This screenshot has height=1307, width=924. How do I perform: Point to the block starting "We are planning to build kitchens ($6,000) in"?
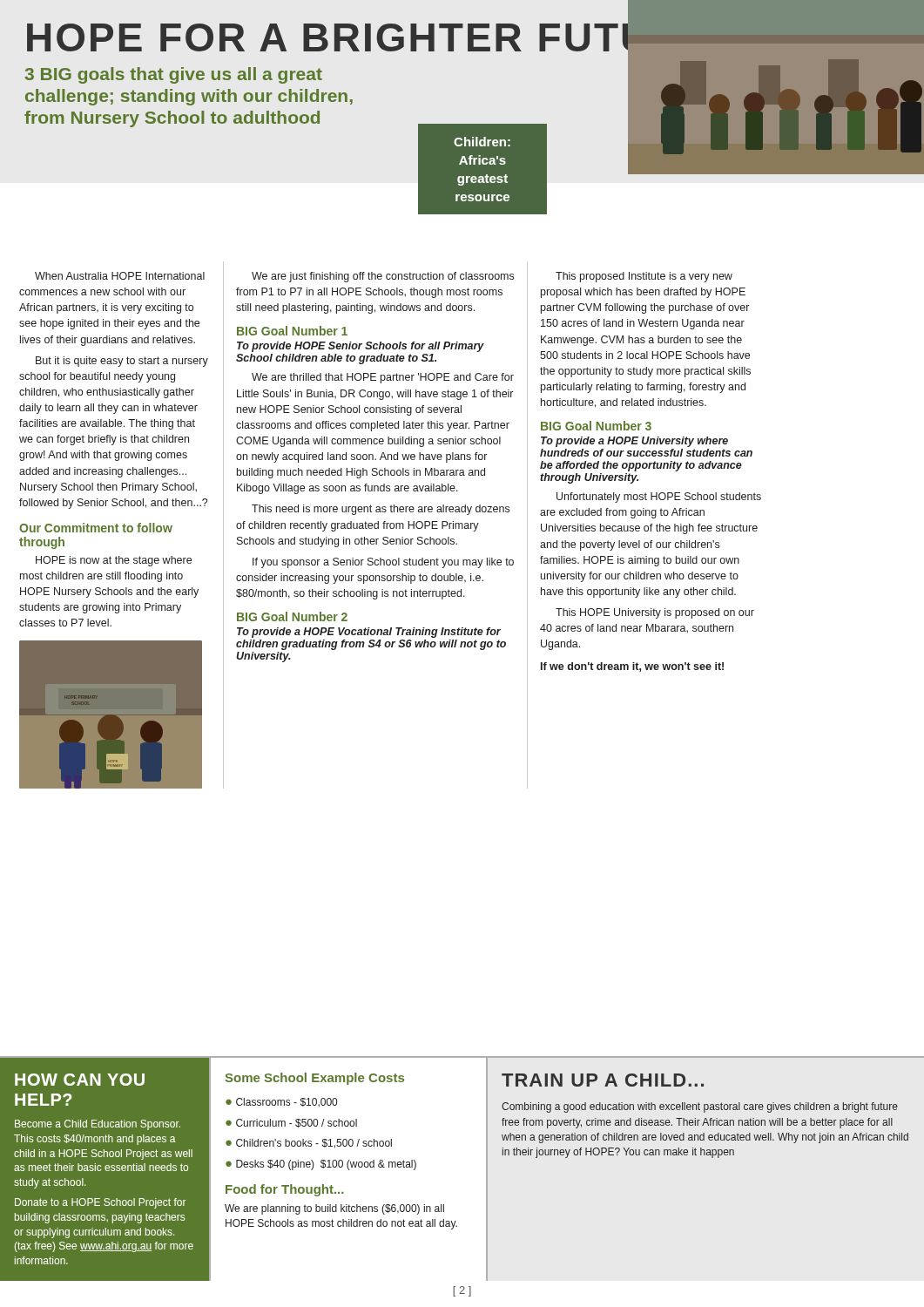click(x=341, y=1216)
